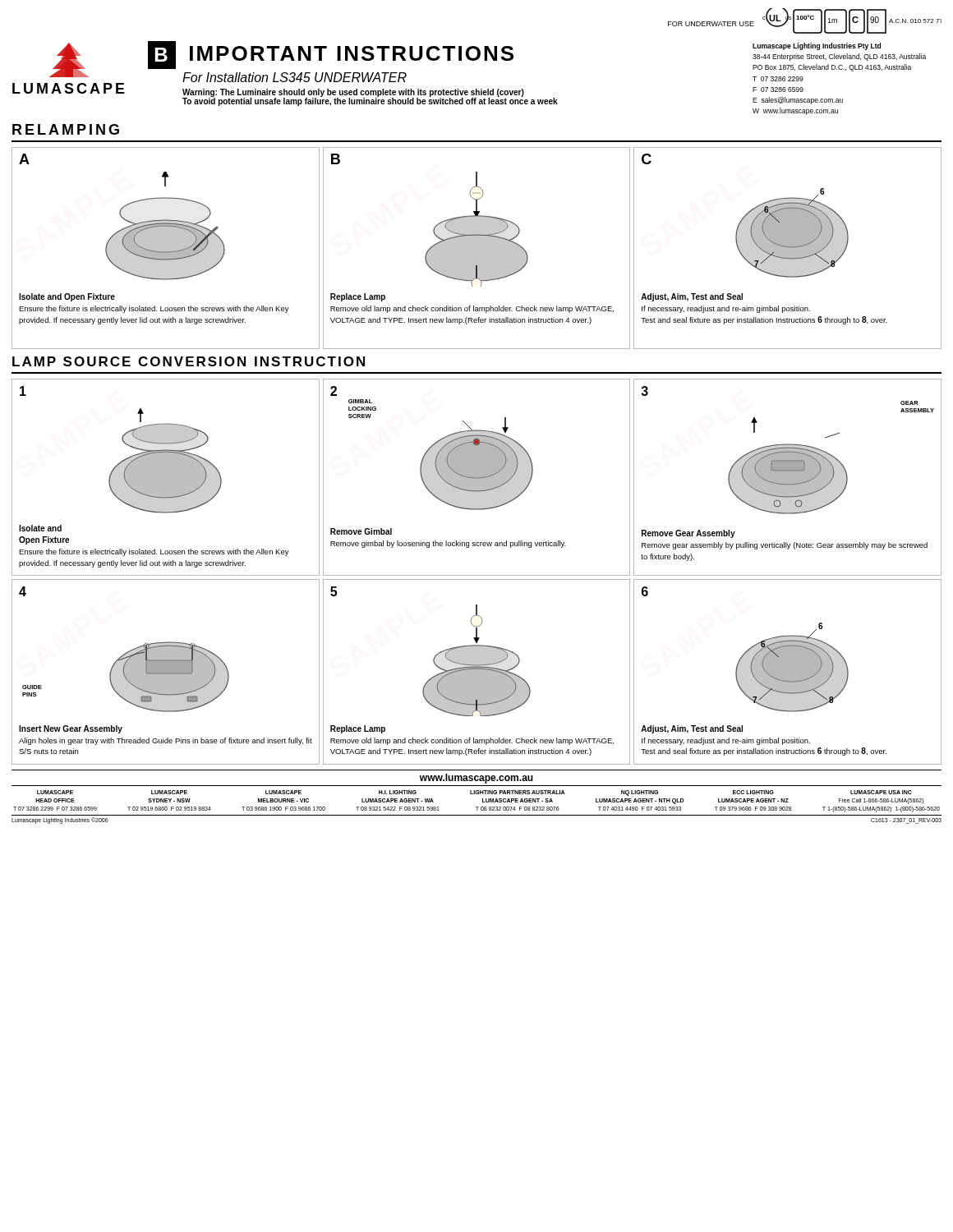Locate the block of text that opens with "Lumascape Lighting Industries Pty Ltd 38-44 Enterprise Street,"
The width and height of the screenshot is (953, 1232).
[839, 78]
